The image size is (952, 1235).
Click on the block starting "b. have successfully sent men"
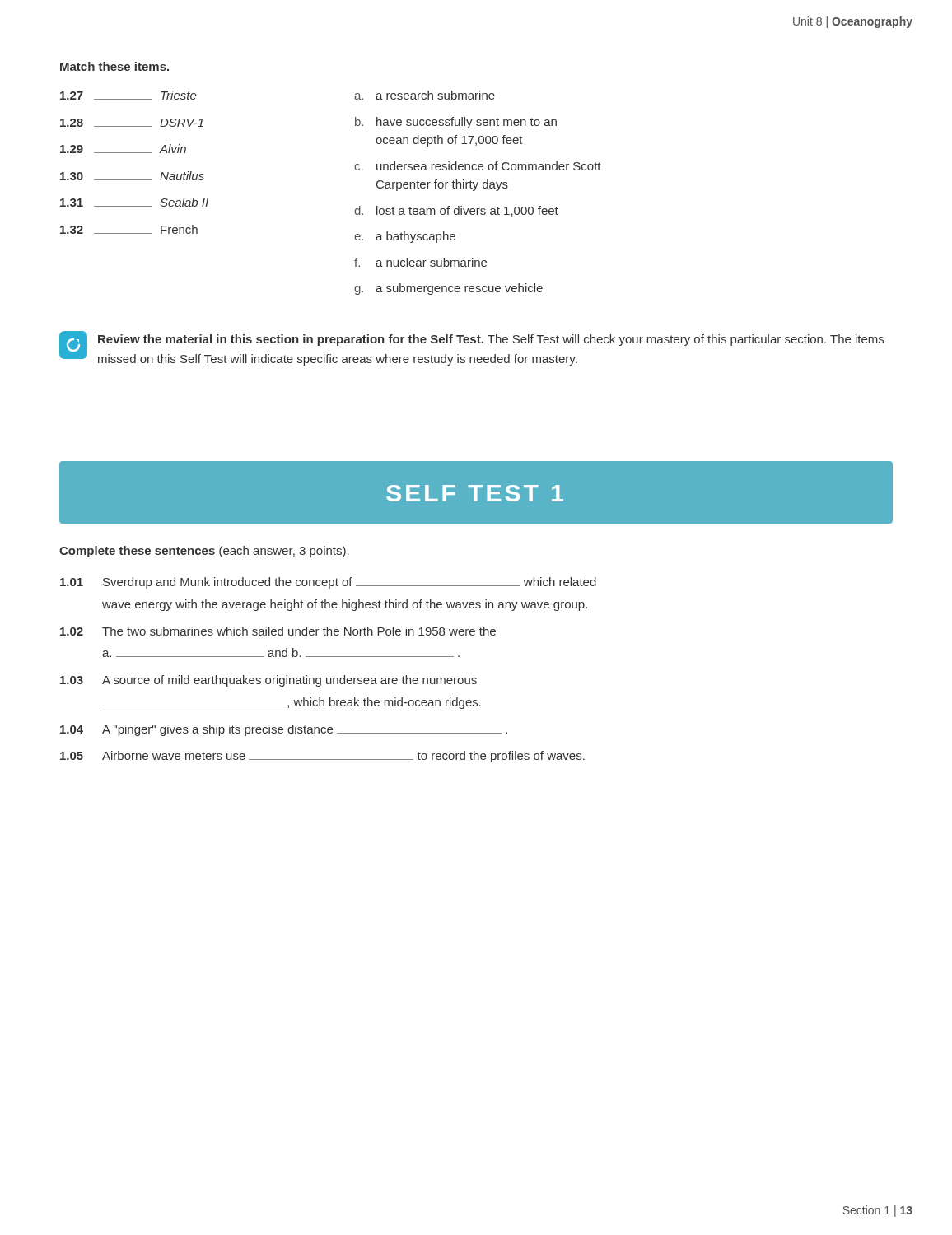456,123
